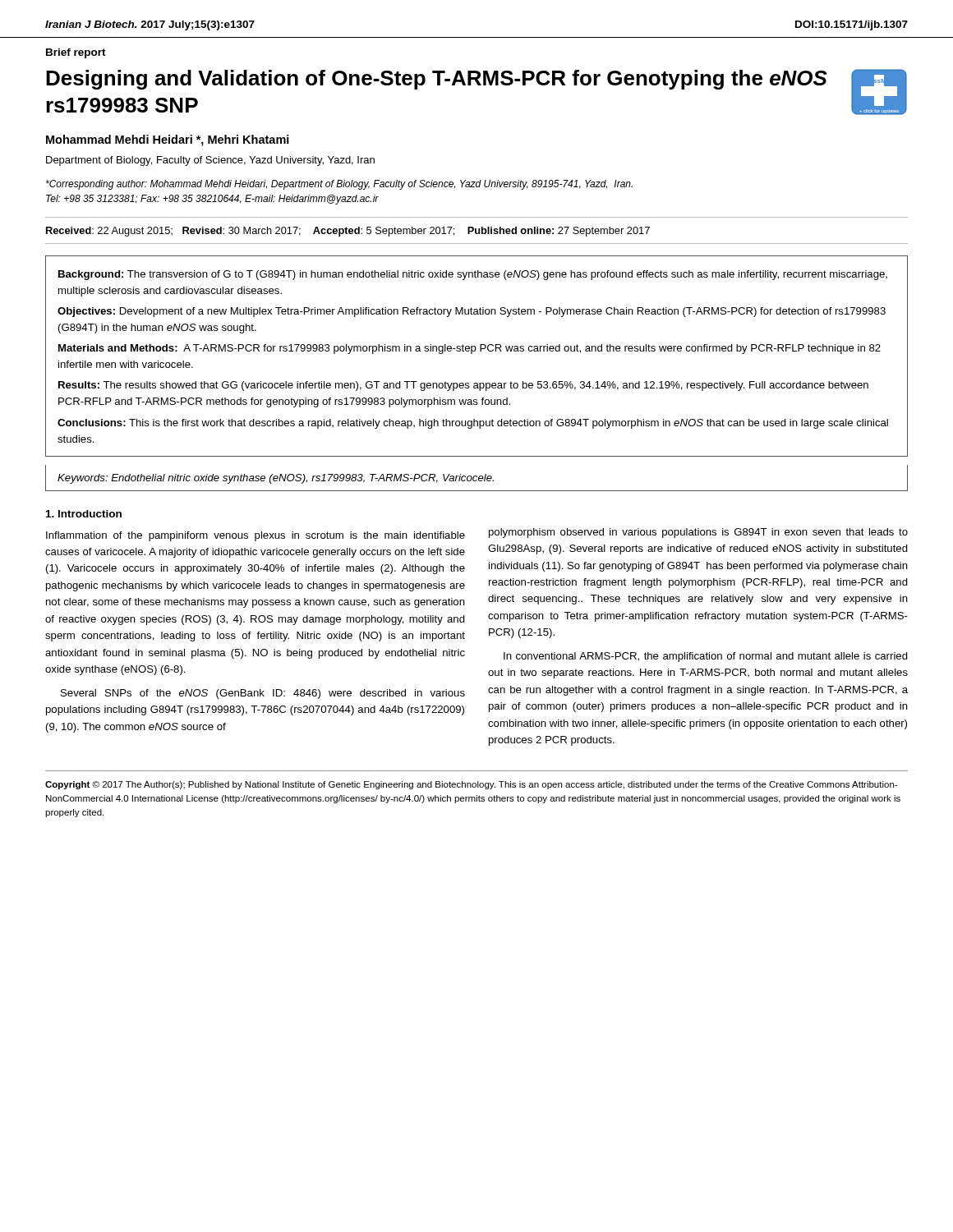Image resolution: width=953 pixels, height=1232 pixels.
Task: Where does it say "Brief report"?
Action: [75, 52]
